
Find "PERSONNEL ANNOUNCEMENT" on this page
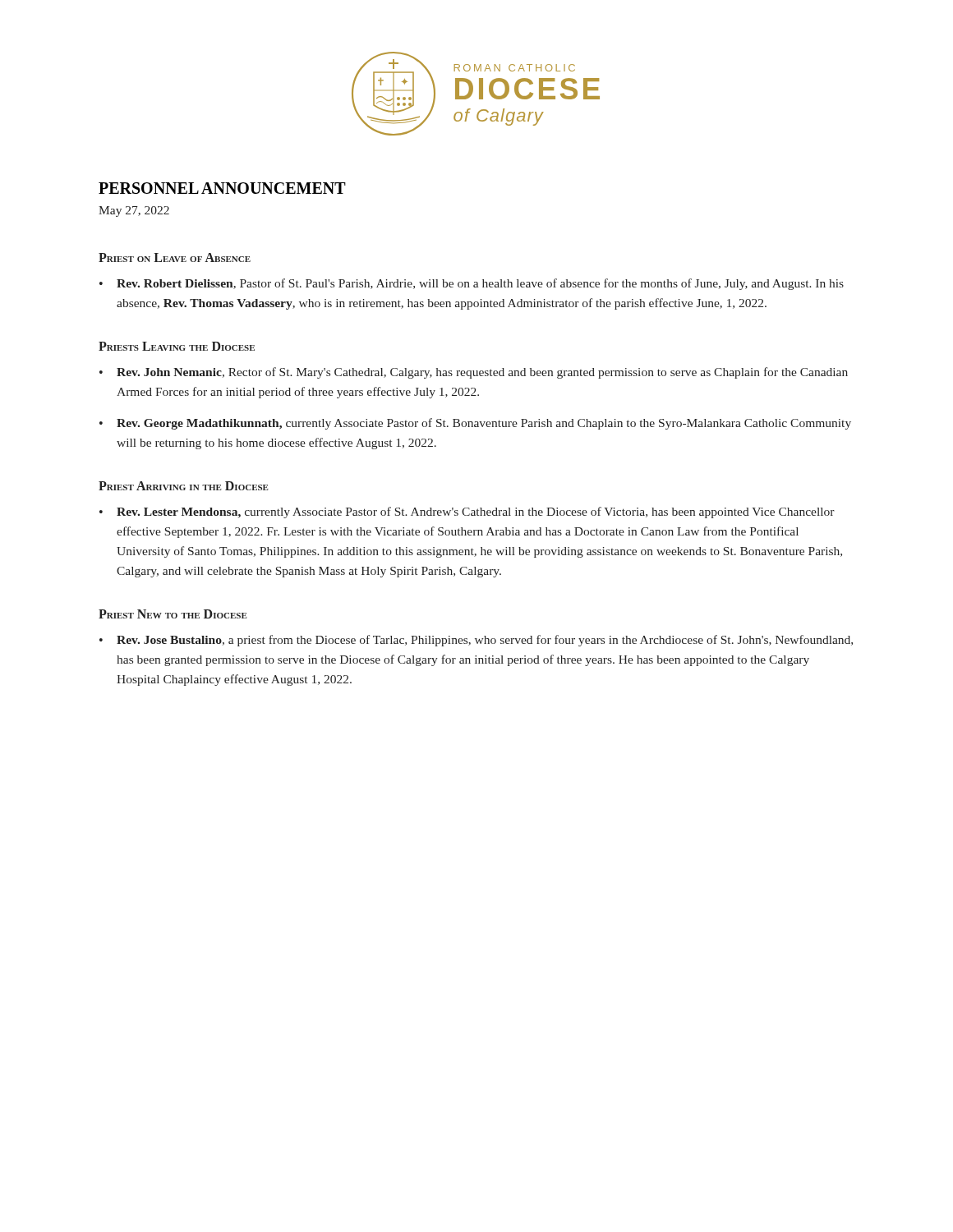(222, 188)
